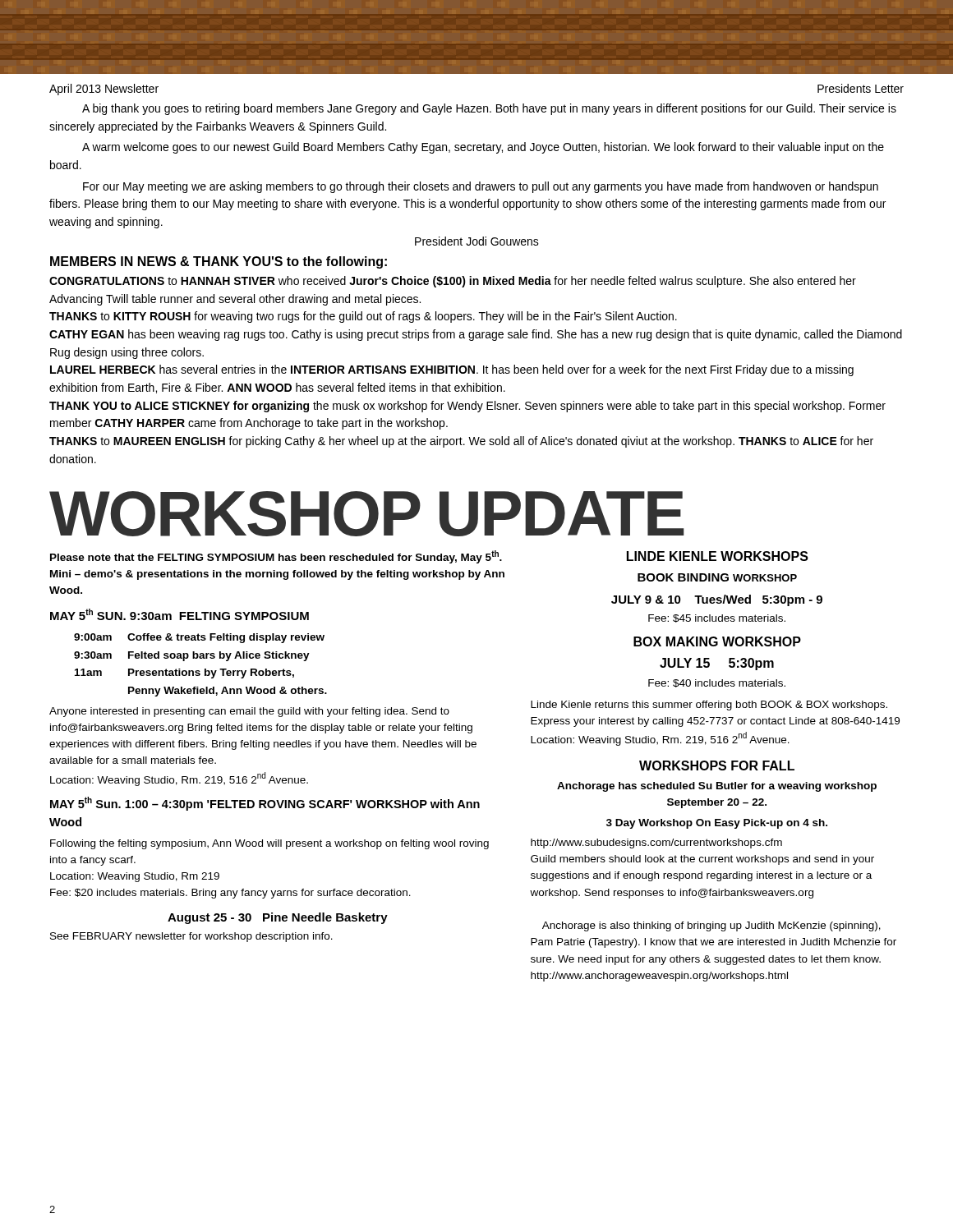Viewport: 953px width, 1232px height.
Task: Where is the passage that starts "Following the felting"?
Action: [x=269, y=844]
